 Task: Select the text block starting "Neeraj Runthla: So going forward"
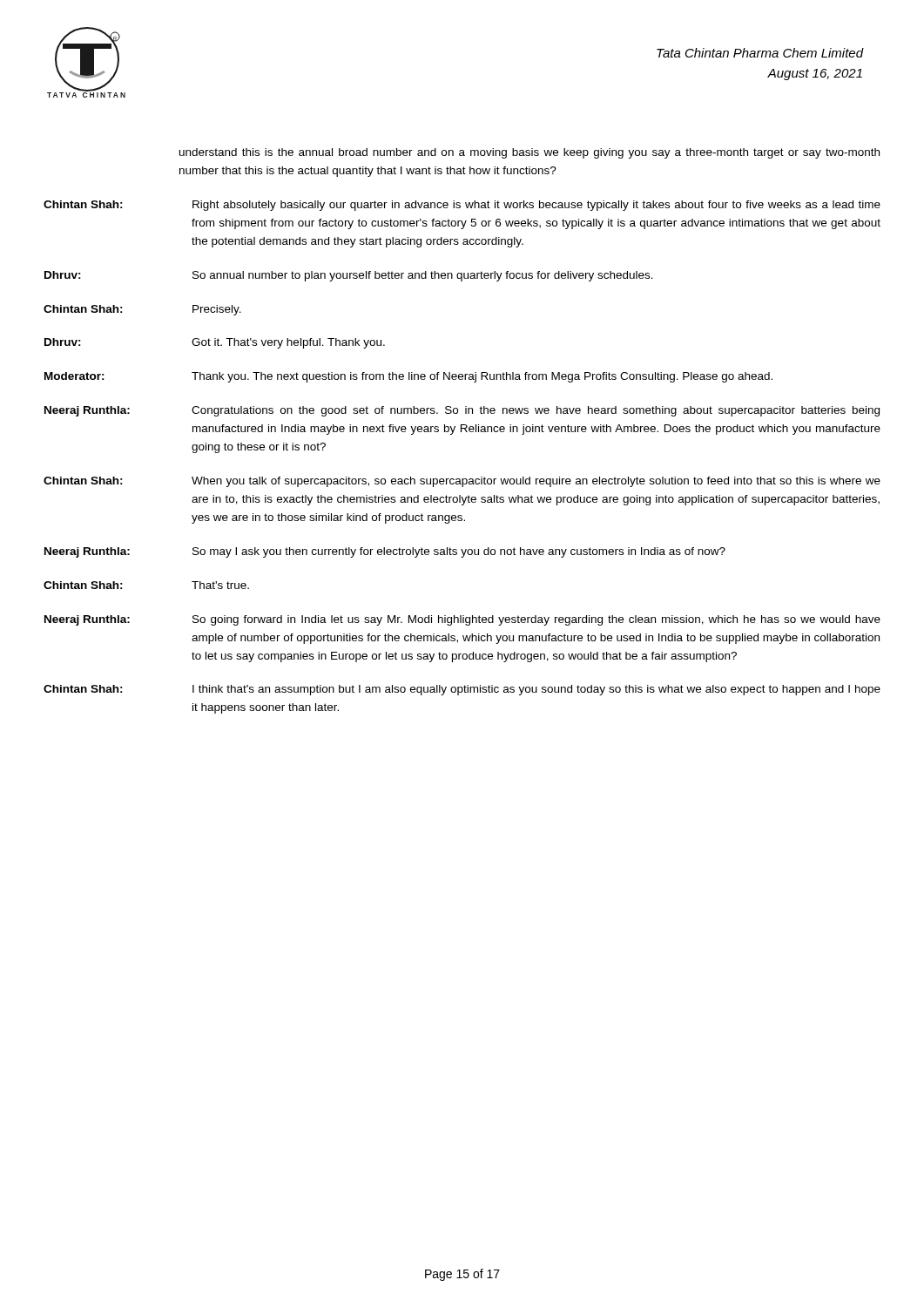tap(462, 638)
